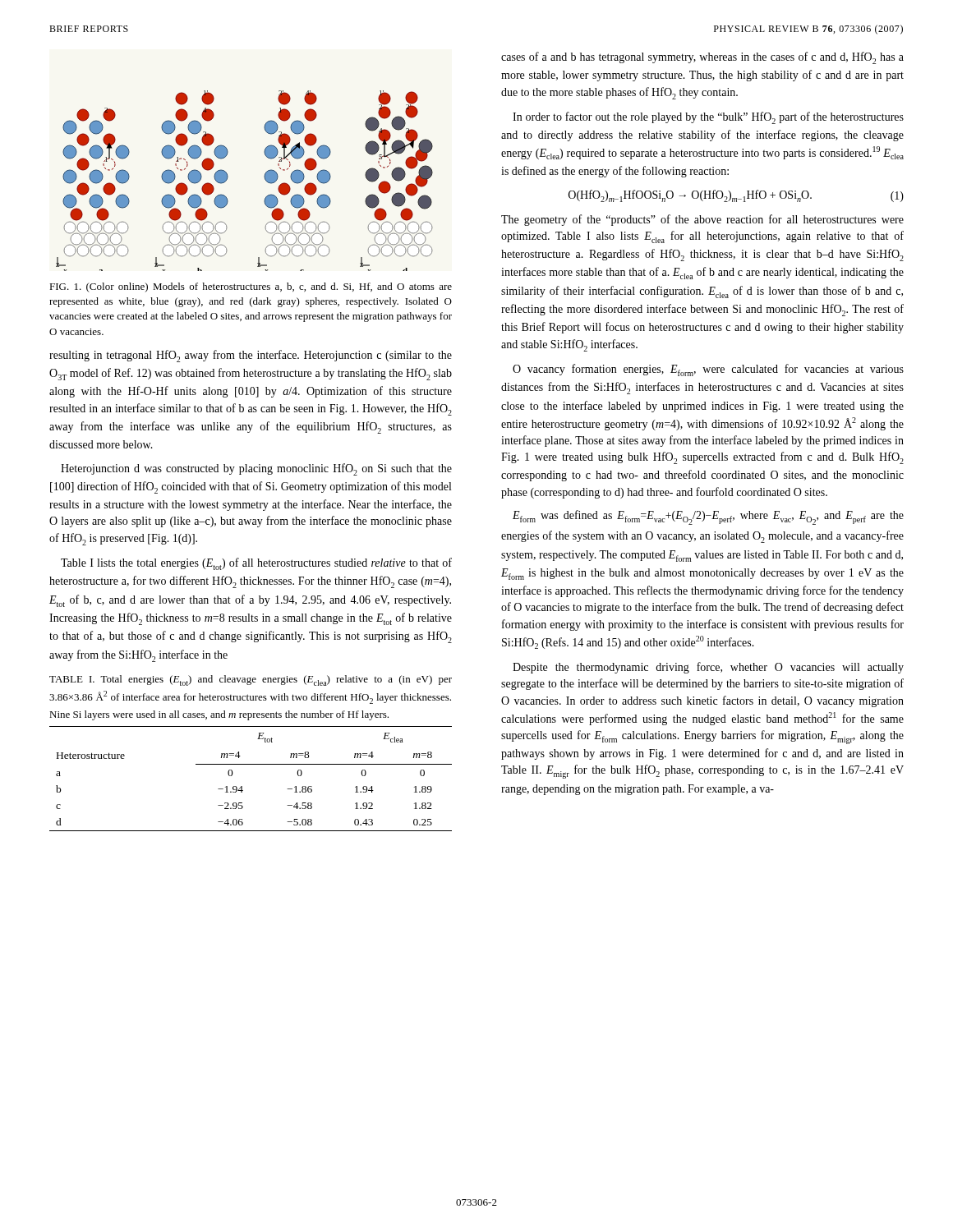Image resolution: width=953 pixels, height=1232 pixels.
Task: Click on the text block that reads "The geometry of the “products” of the"
Action: (702, 283)
